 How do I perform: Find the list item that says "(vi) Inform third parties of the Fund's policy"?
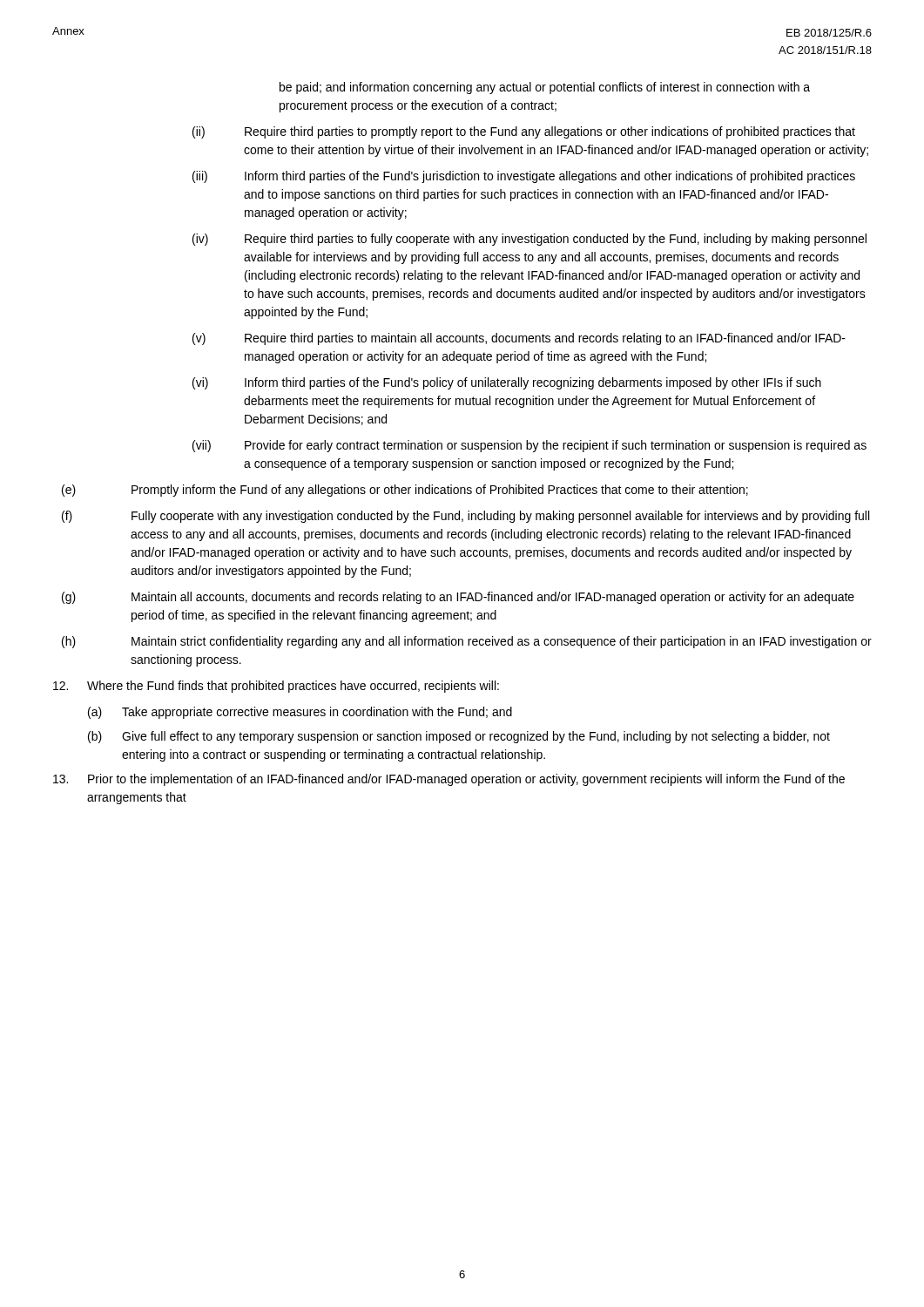tap(532, 401)
